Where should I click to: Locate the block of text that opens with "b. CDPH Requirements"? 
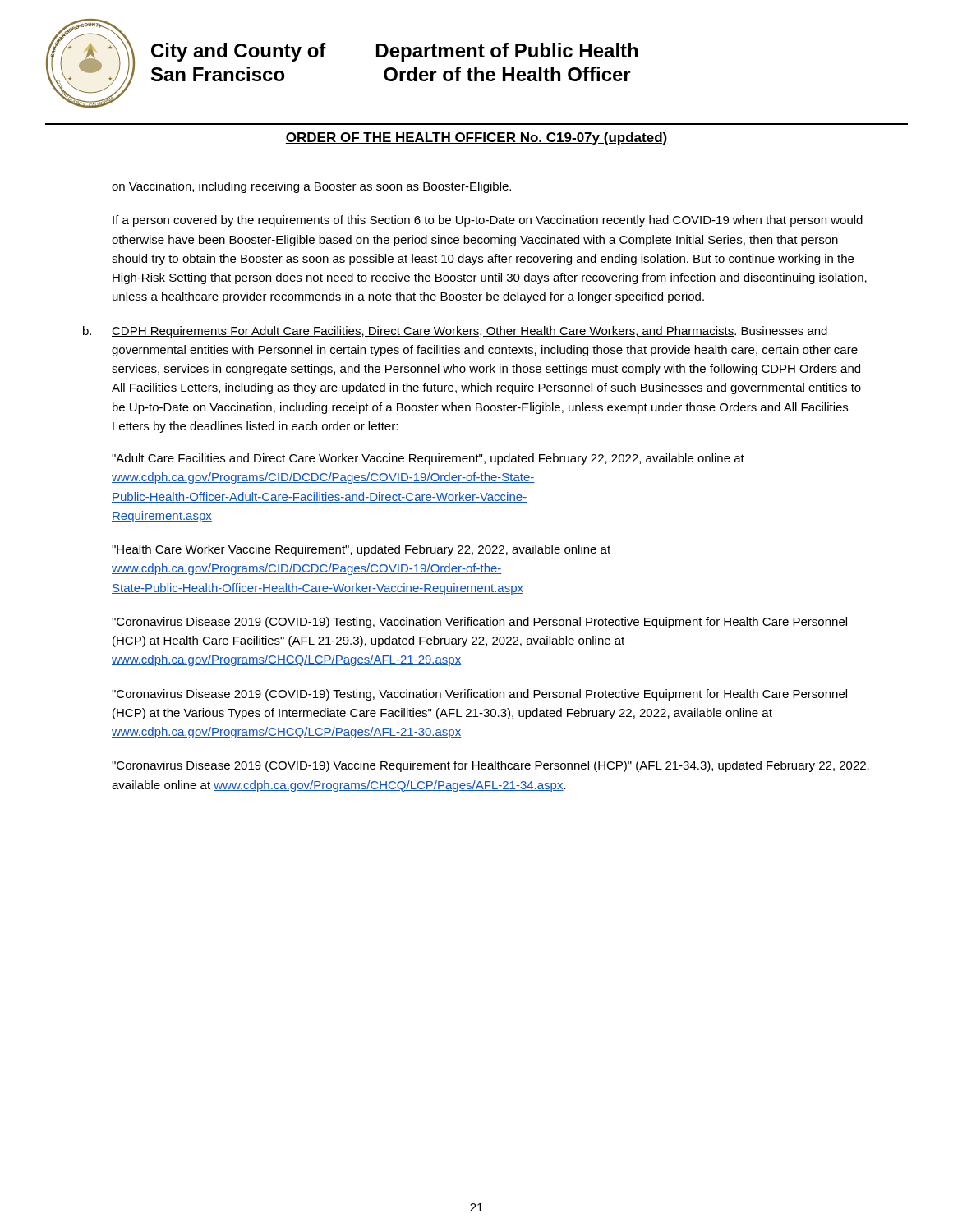pos(476,565)
